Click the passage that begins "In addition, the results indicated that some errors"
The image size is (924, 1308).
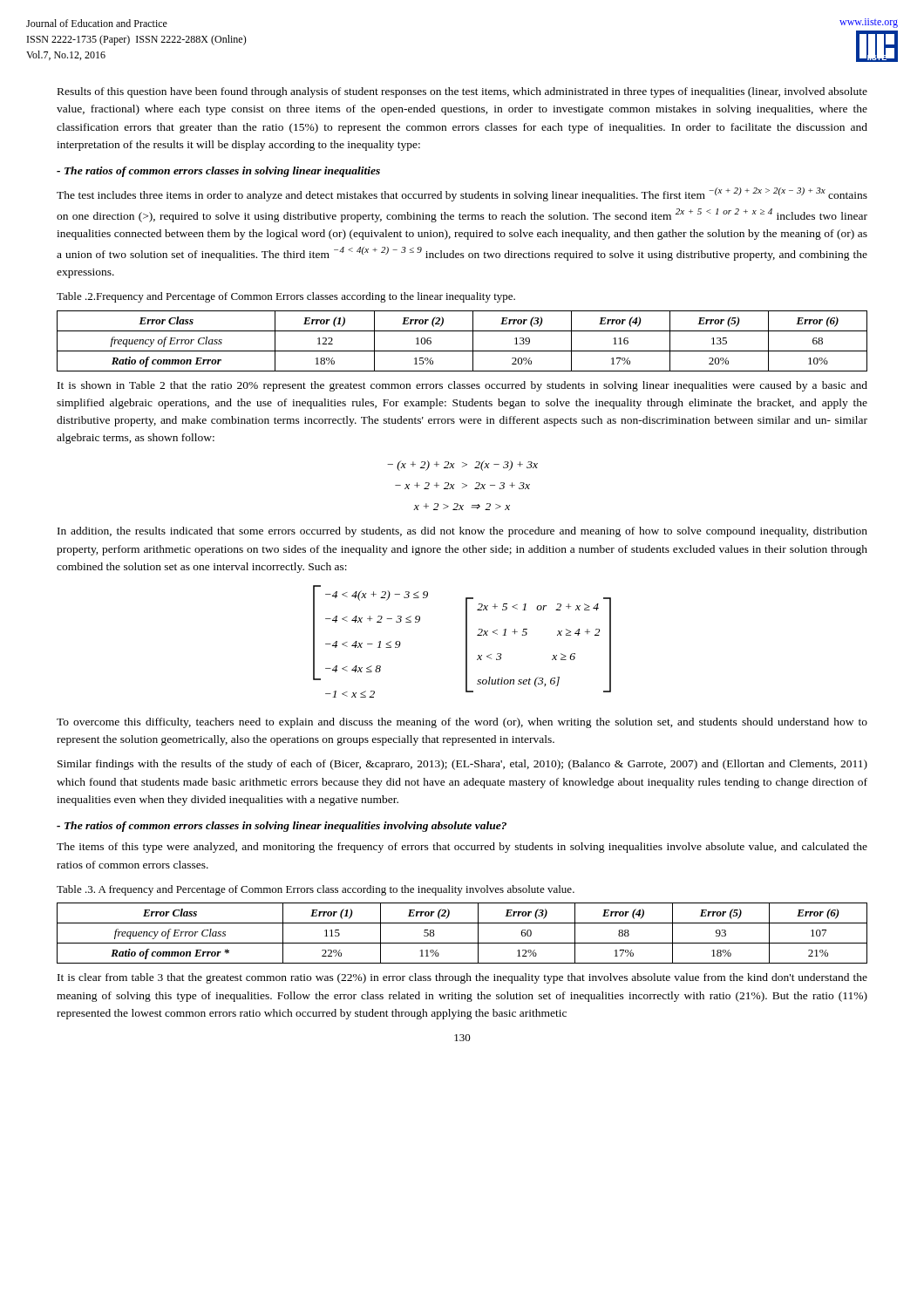coord(462,549)
